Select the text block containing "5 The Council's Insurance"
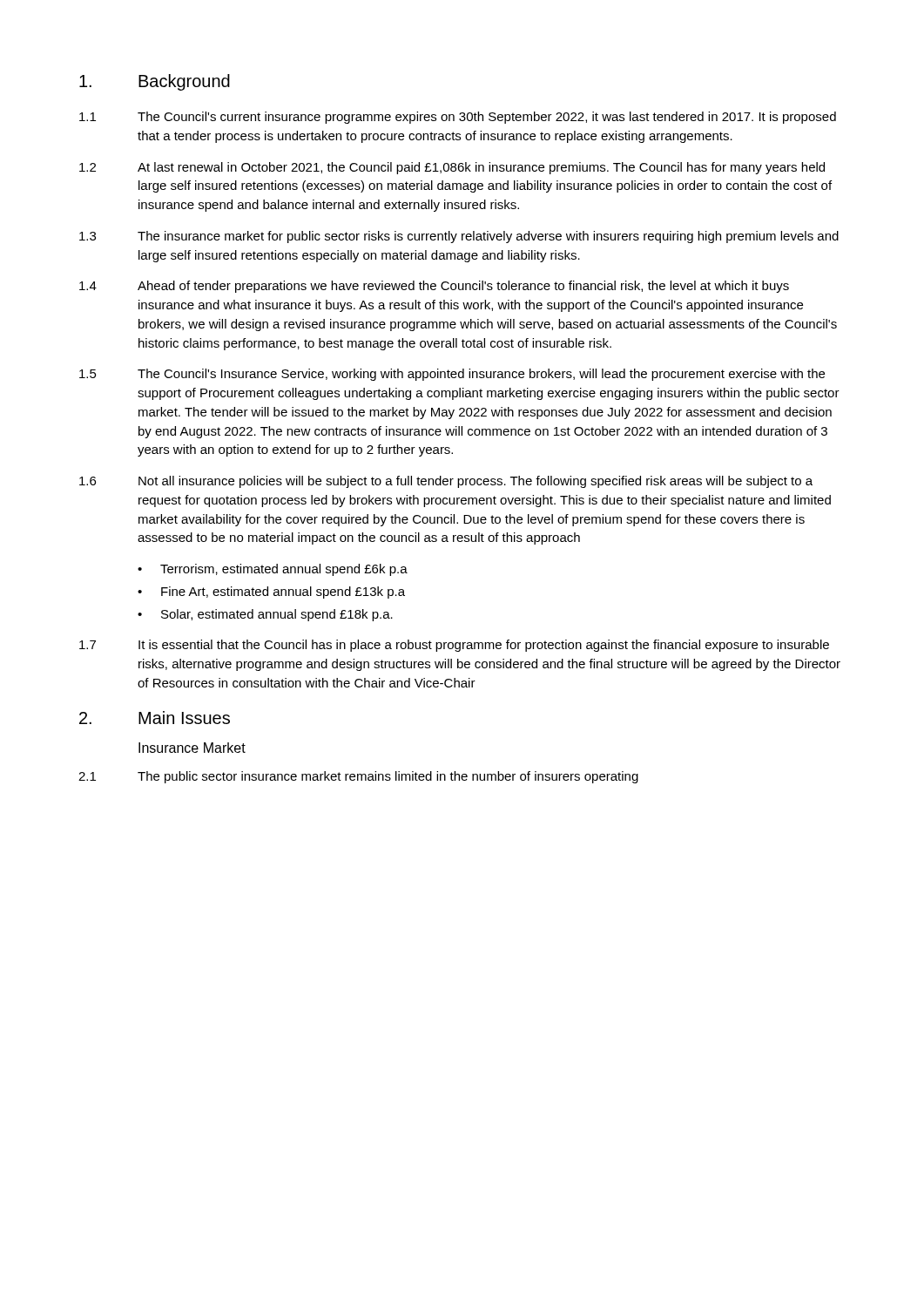 click(462, 412)
